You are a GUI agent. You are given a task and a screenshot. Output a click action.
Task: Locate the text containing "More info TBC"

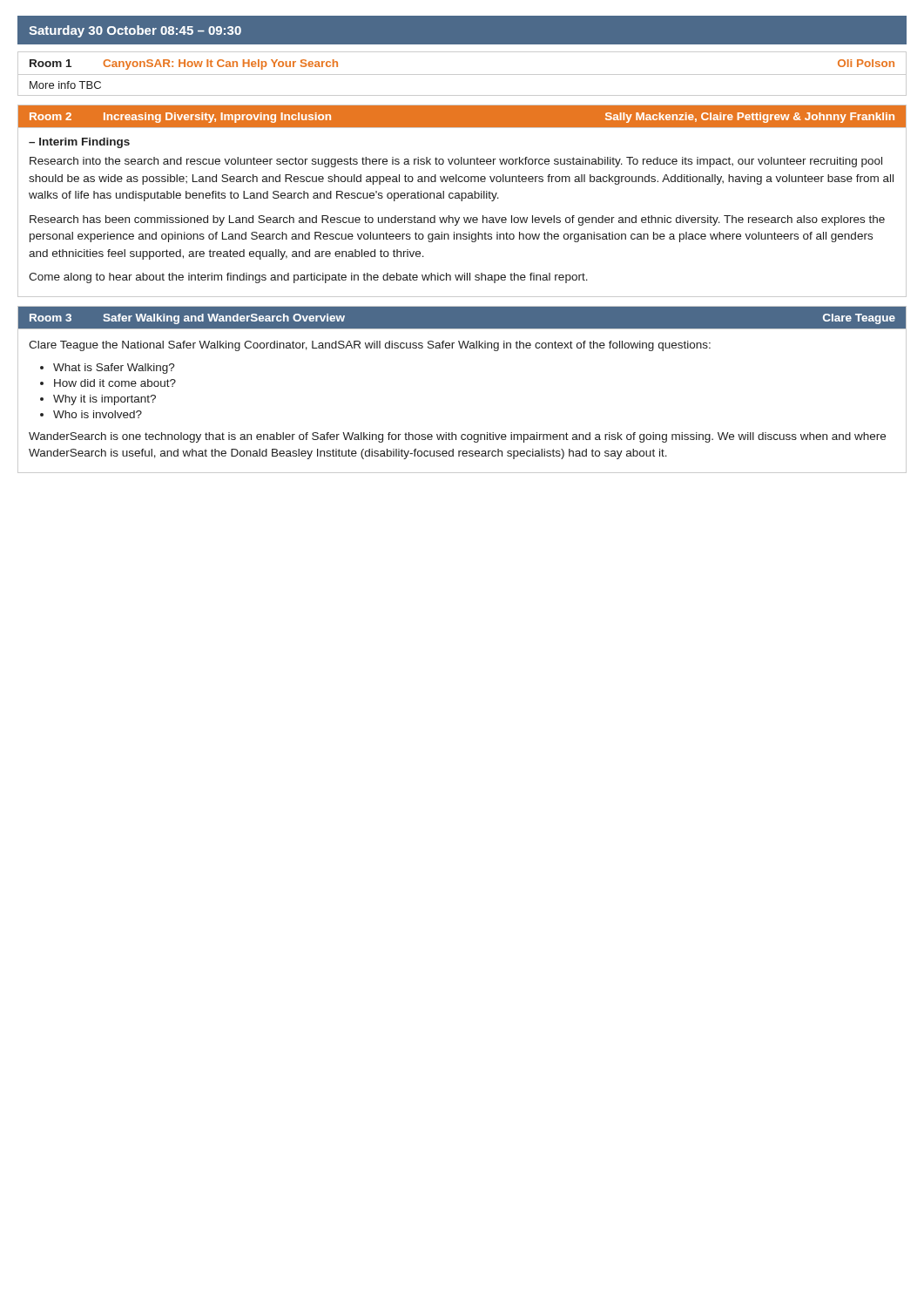65,85
